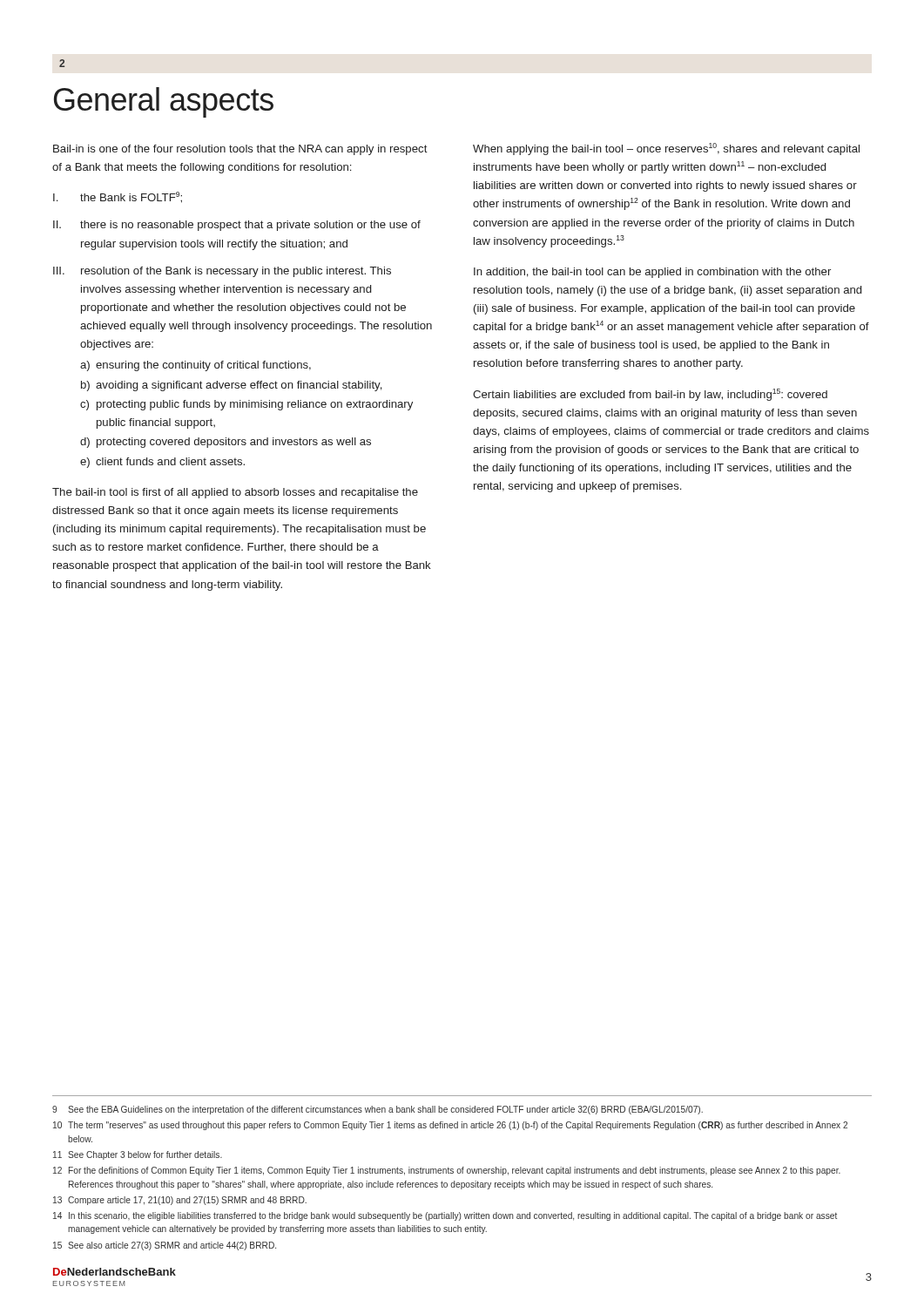
Task: Locate the footnote containing "14 In this scenario,"
Action: [x=462, y=1223]
